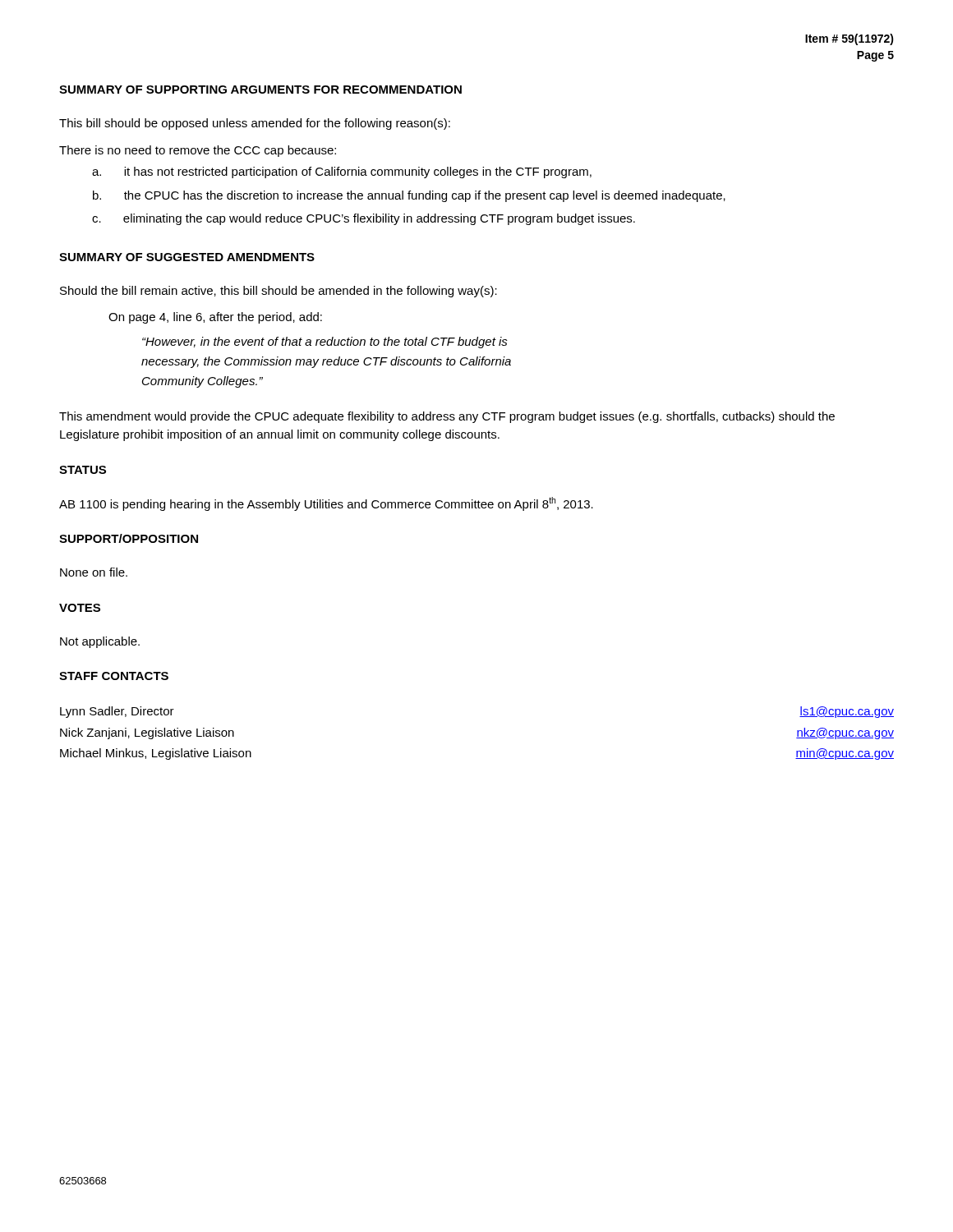Point to the region starting "This bill should be opposed unless amended"
The image size is (953, 1232).
255,123
